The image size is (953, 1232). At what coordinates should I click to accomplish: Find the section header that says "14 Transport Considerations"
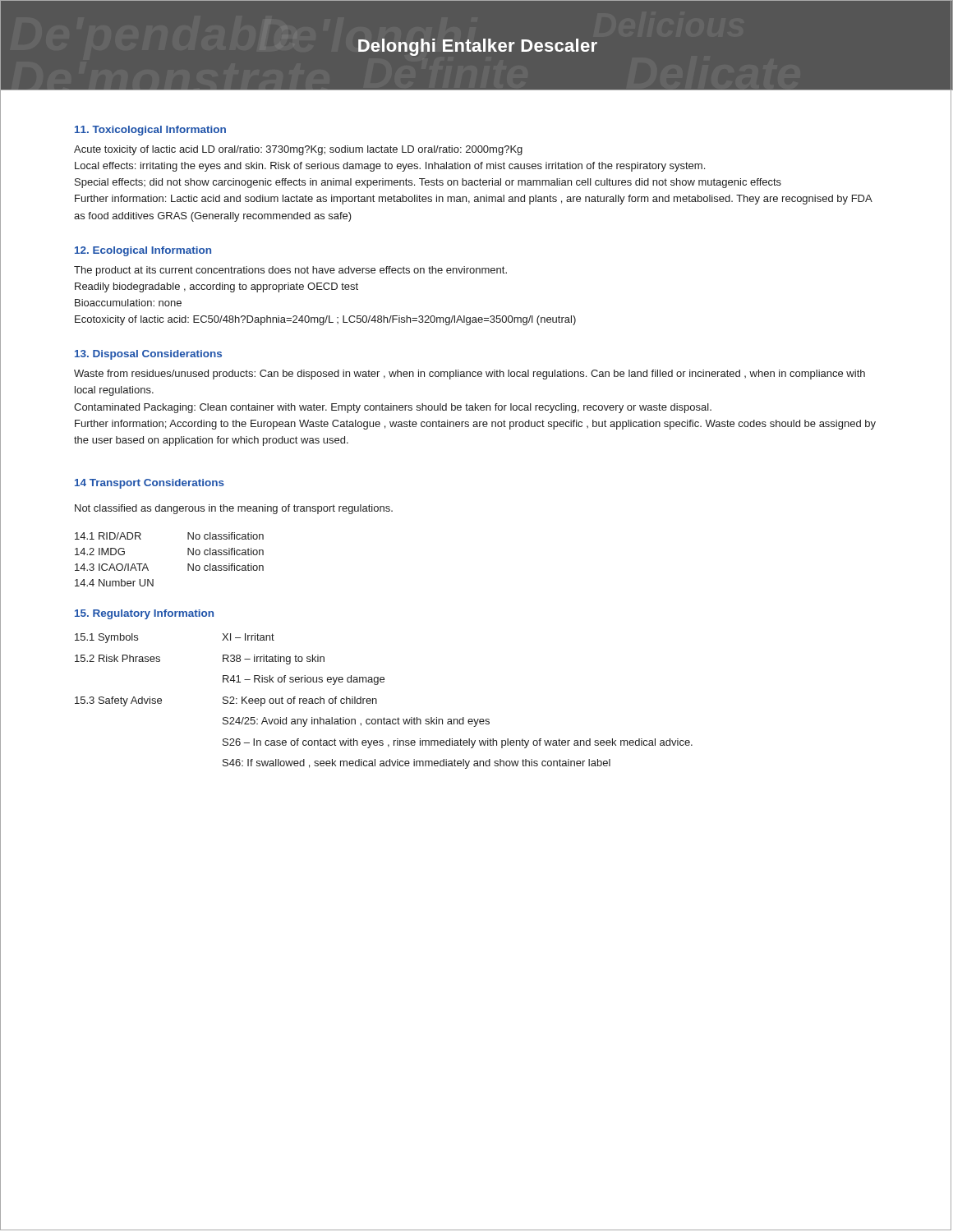[149, 482]
